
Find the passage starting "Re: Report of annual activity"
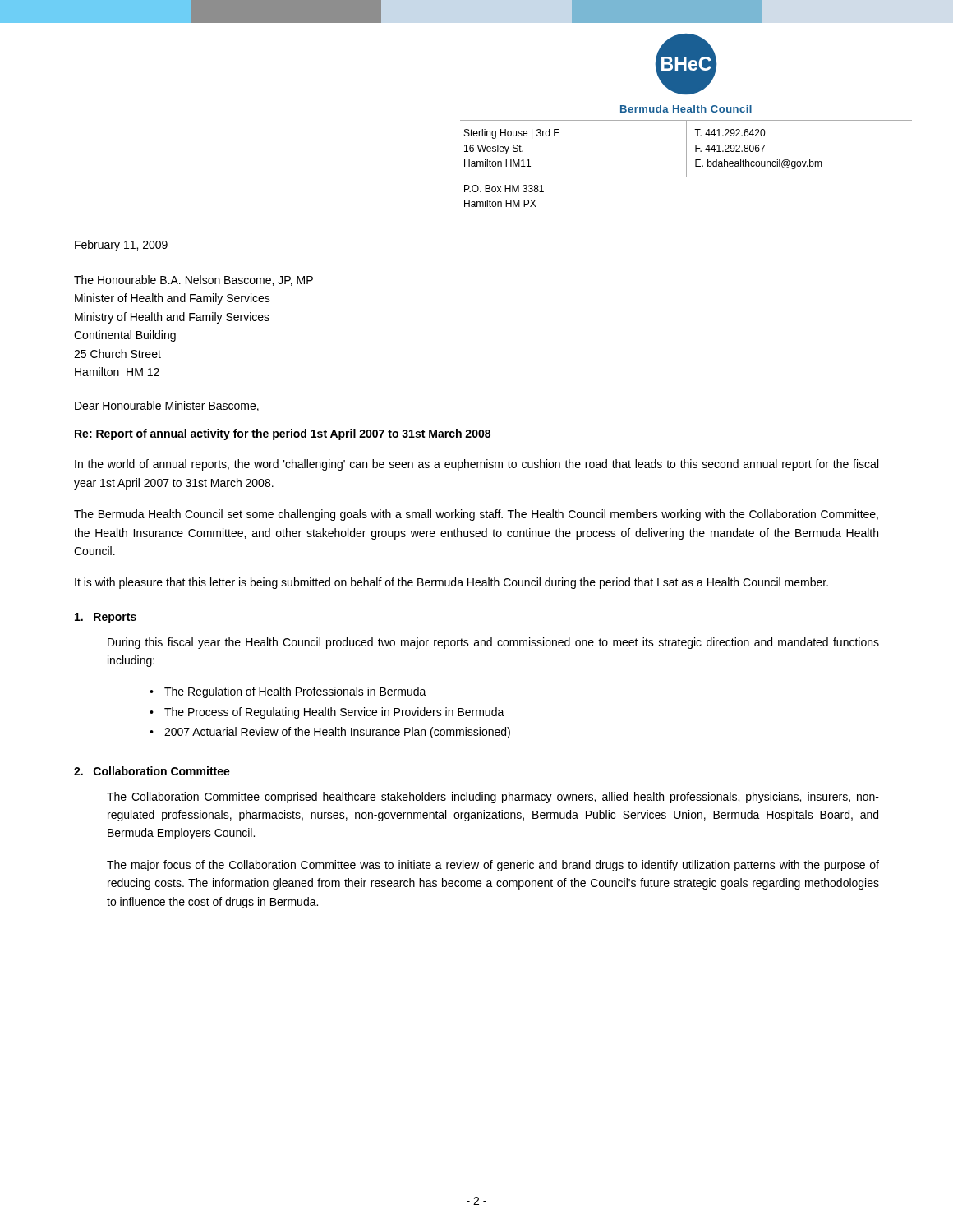pos(282,434)
